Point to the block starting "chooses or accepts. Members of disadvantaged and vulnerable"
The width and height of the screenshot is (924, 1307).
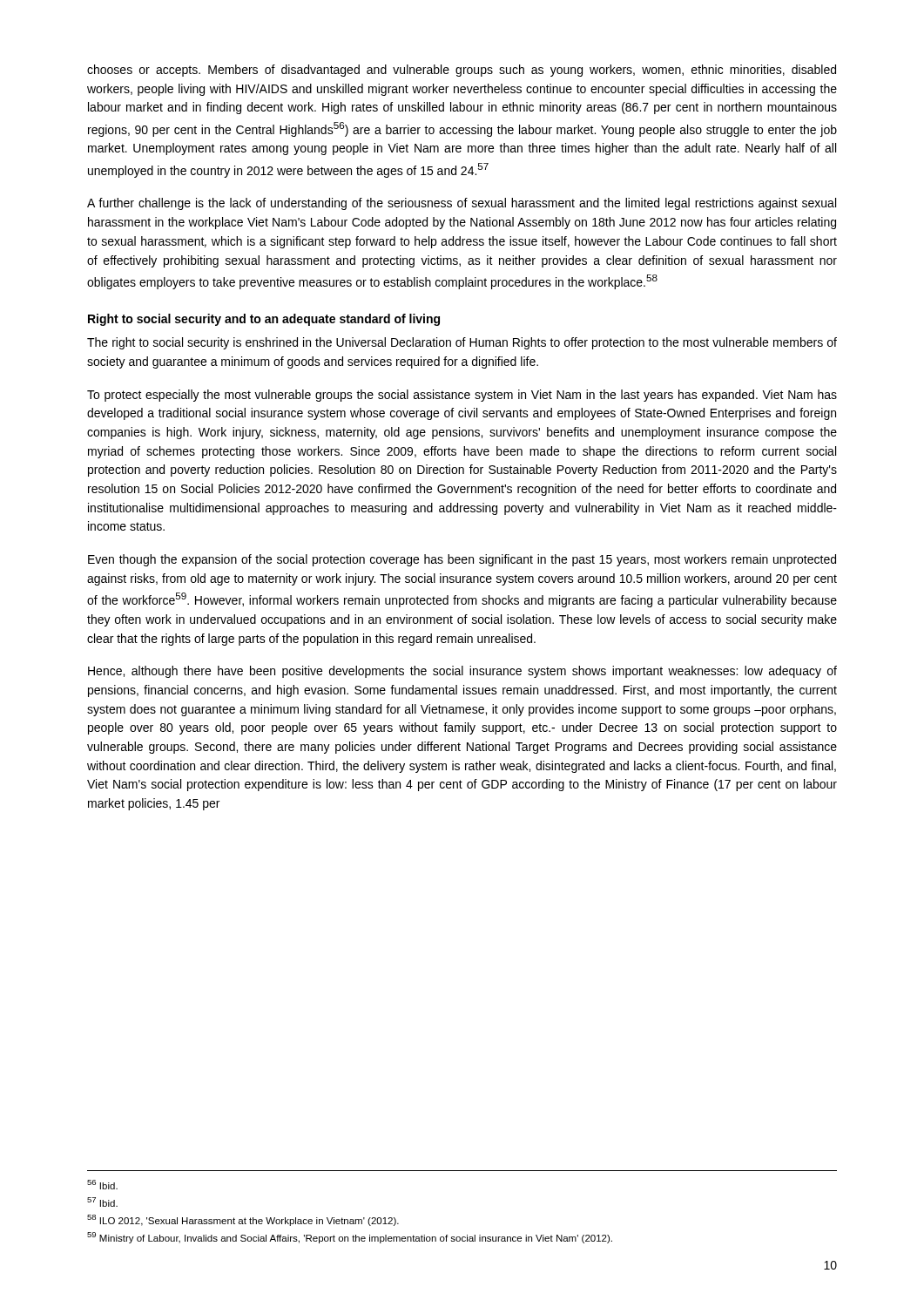[462, 120]
